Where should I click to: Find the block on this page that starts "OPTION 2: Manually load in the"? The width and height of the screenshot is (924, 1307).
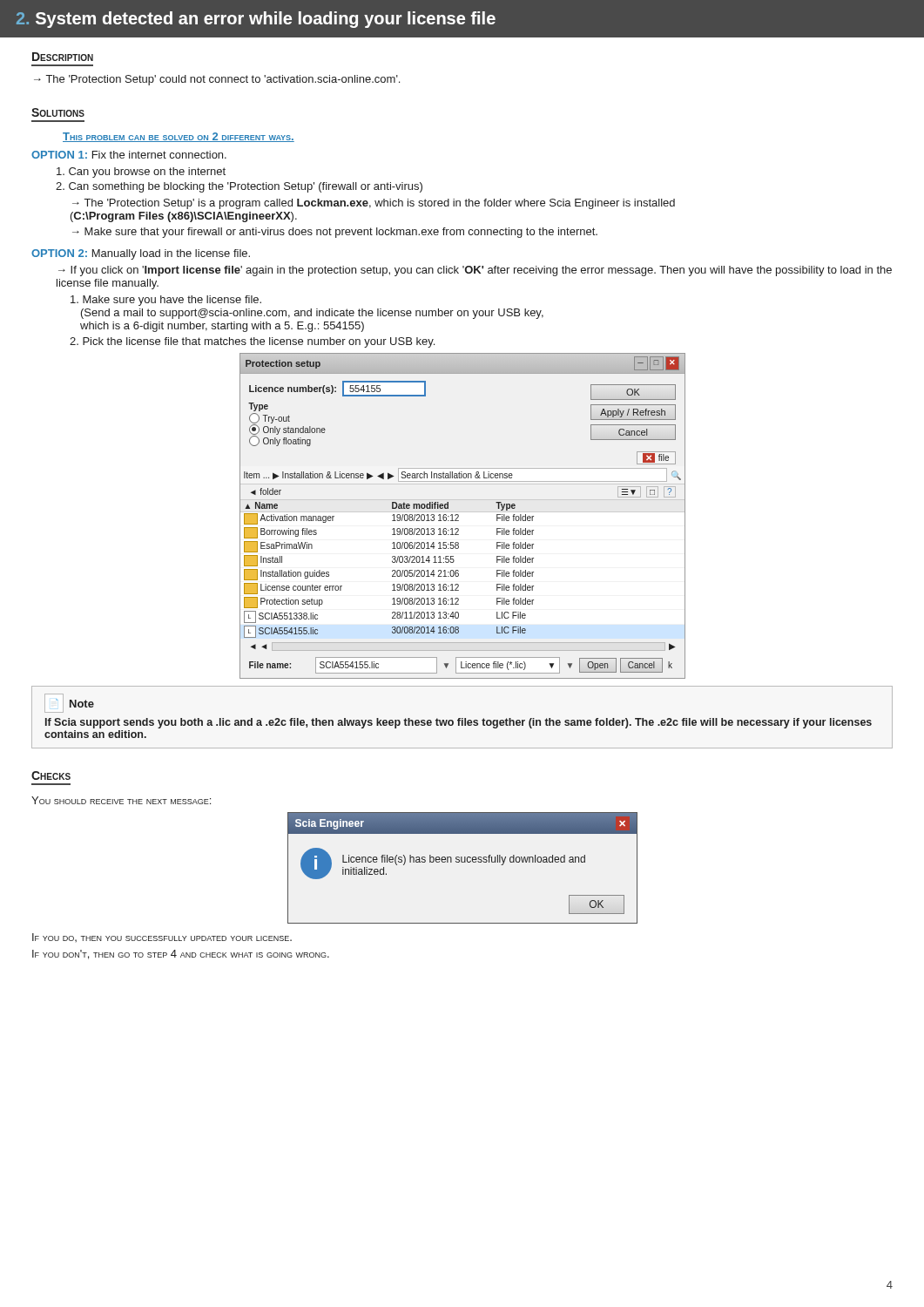coord(141,253)
